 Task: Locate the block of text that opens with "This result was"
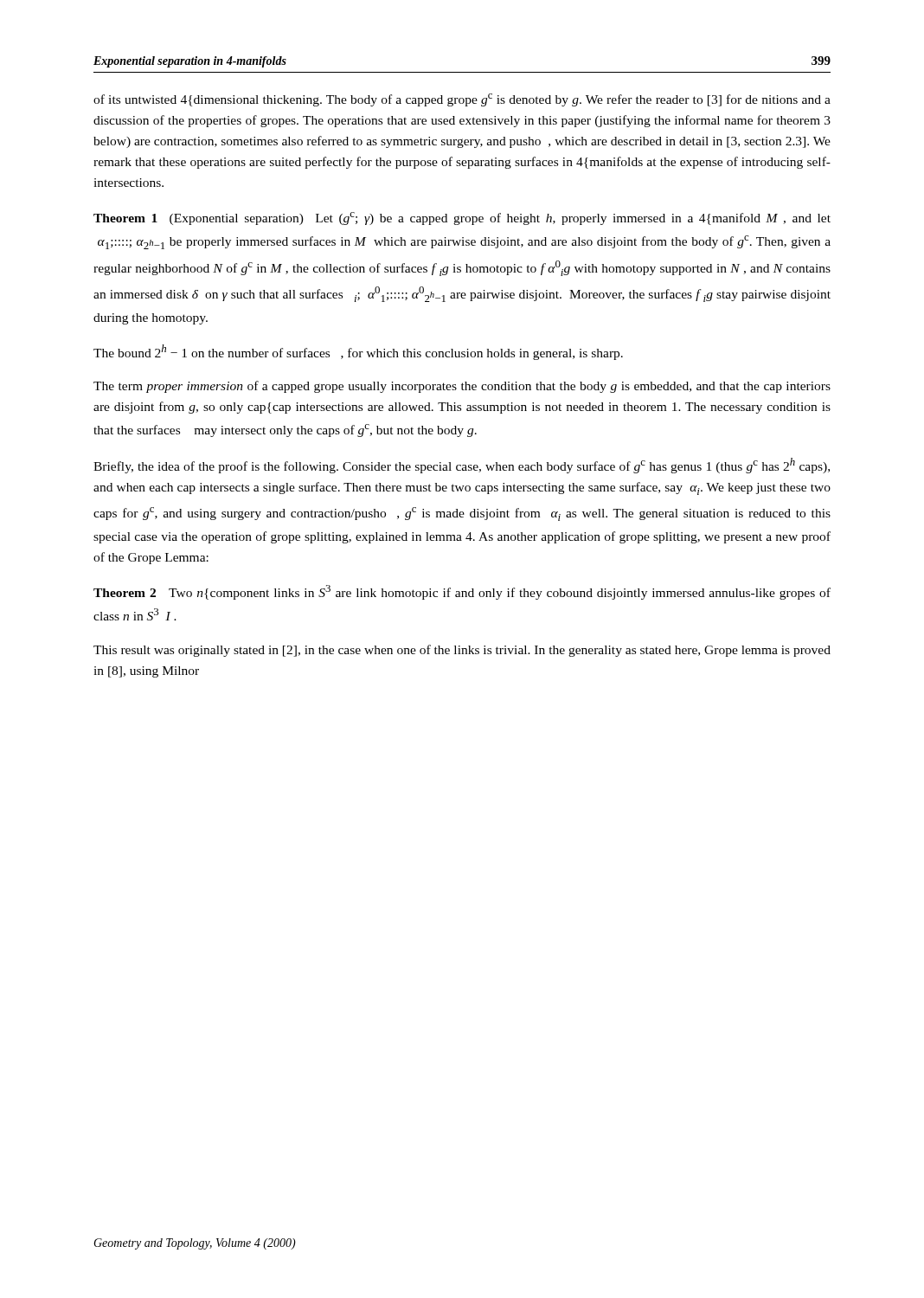click(x=462, y=660)
